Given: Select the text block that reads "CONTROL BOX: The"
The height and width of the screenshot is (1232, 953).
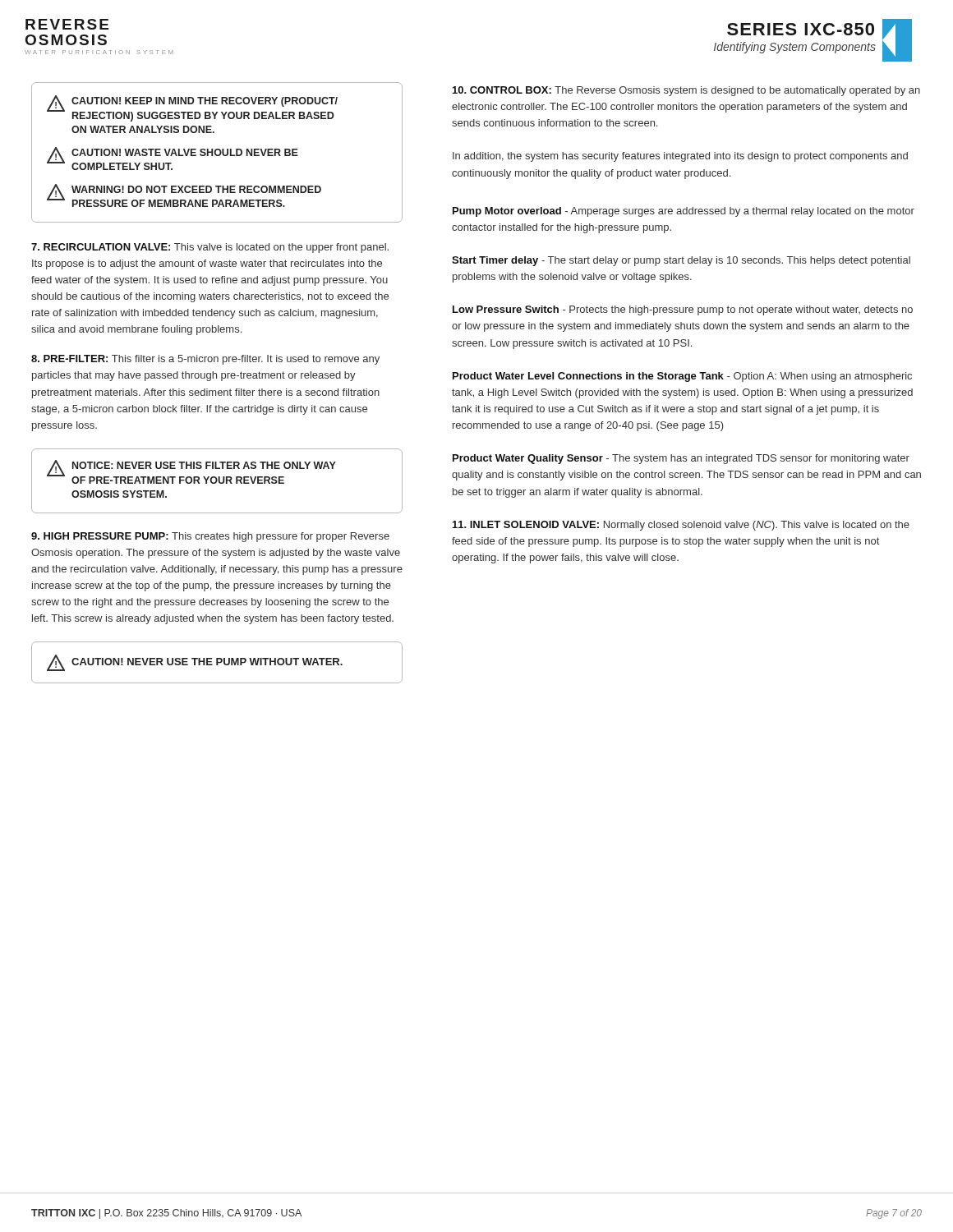Looking at the screenshot, I should pyautogui.click(x=687, y=107).
